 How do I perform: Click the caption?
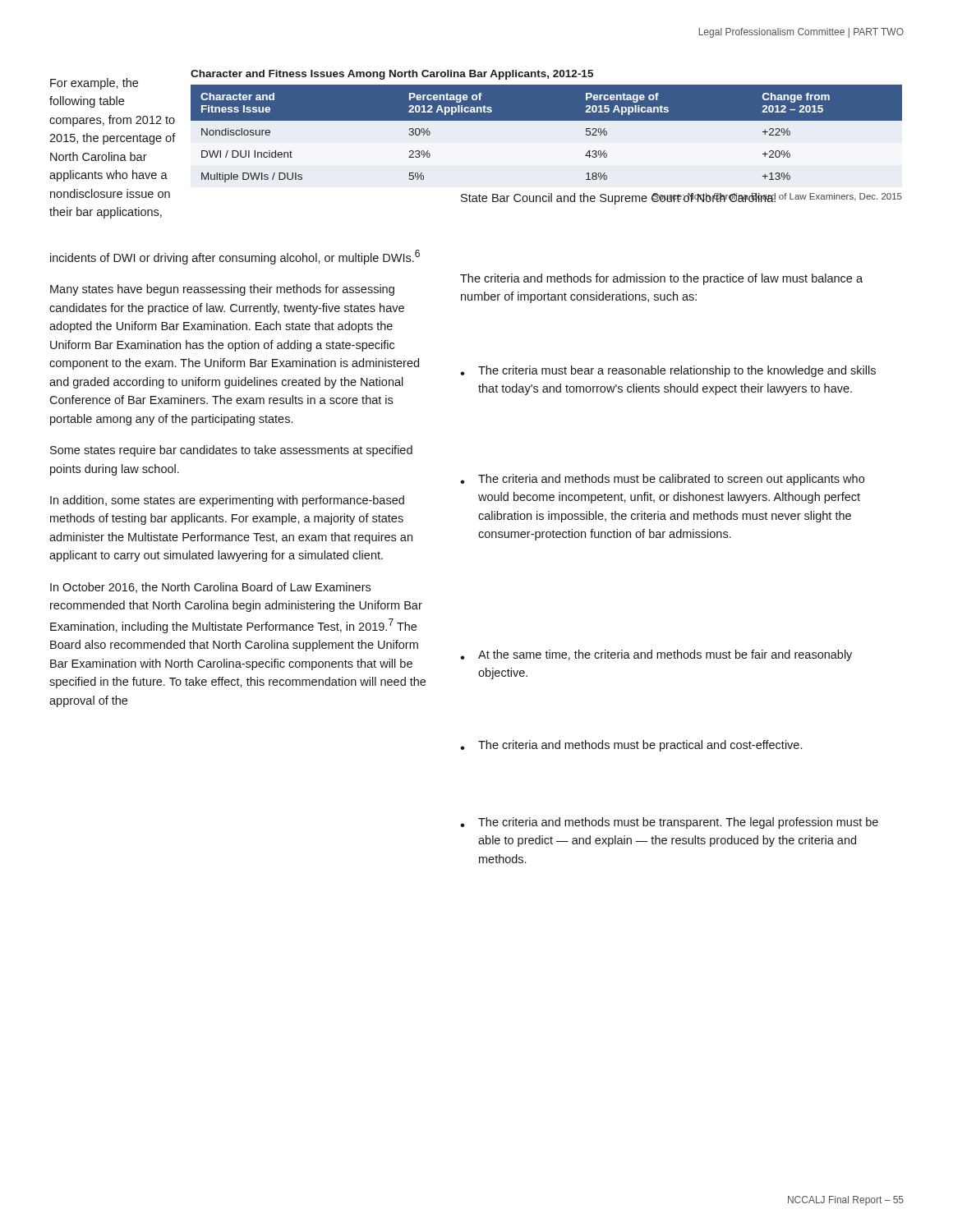[x=777, y=196]
